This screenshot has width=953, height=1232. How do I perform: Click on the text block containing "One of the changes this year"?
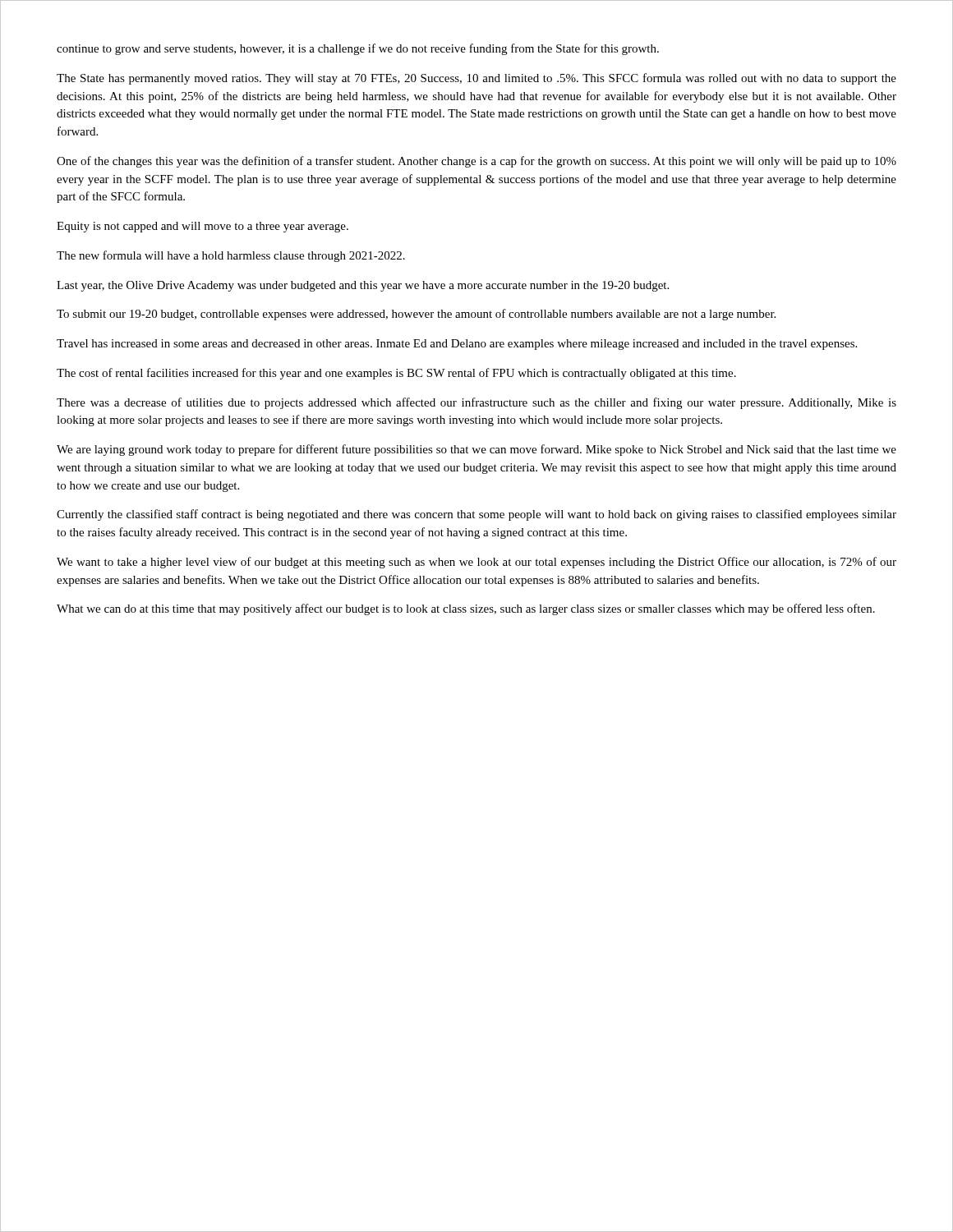[x=476, y=179]
